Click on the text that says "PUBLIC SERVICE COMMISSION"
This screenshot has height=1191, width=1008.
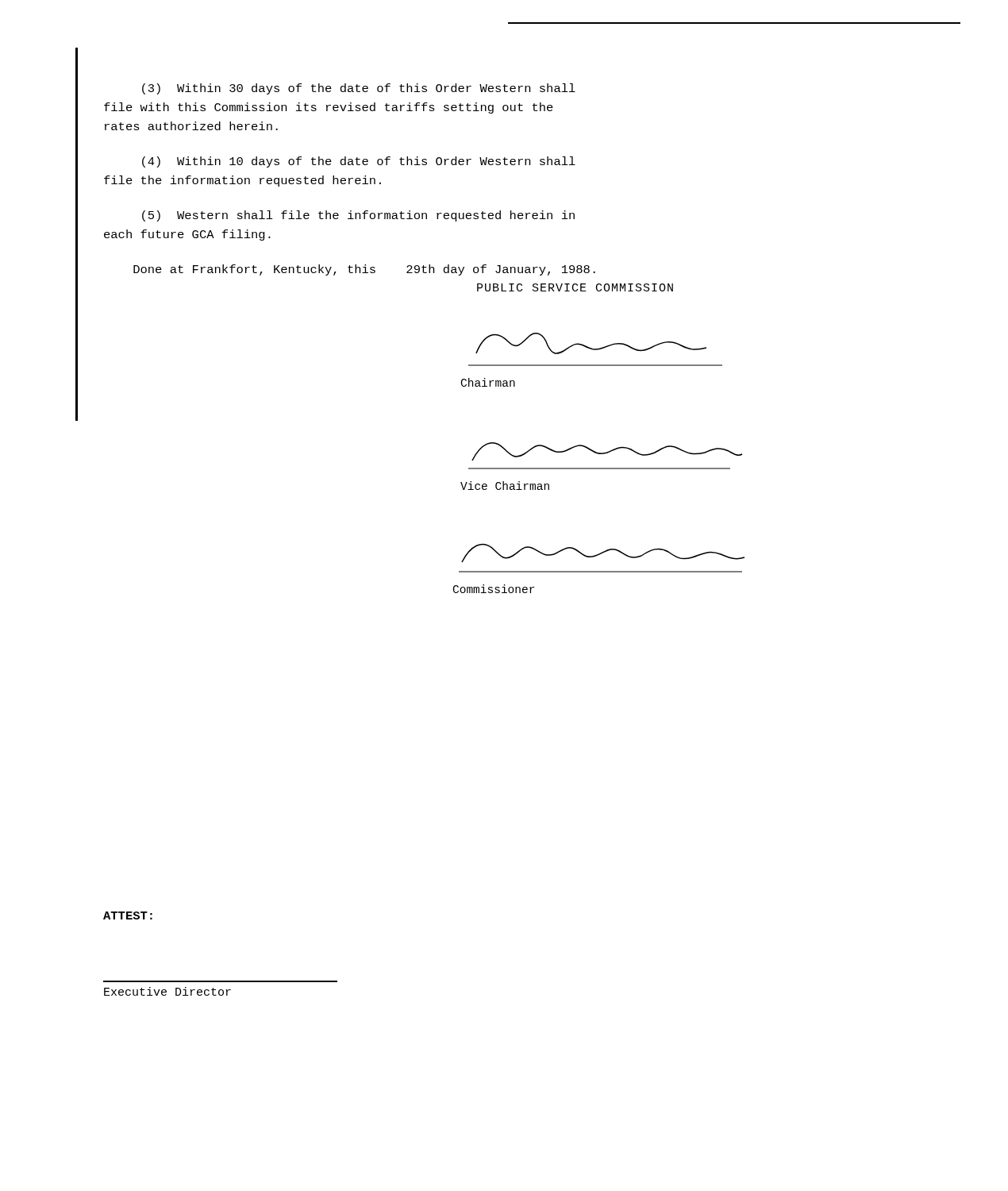(x=575, y=289)
